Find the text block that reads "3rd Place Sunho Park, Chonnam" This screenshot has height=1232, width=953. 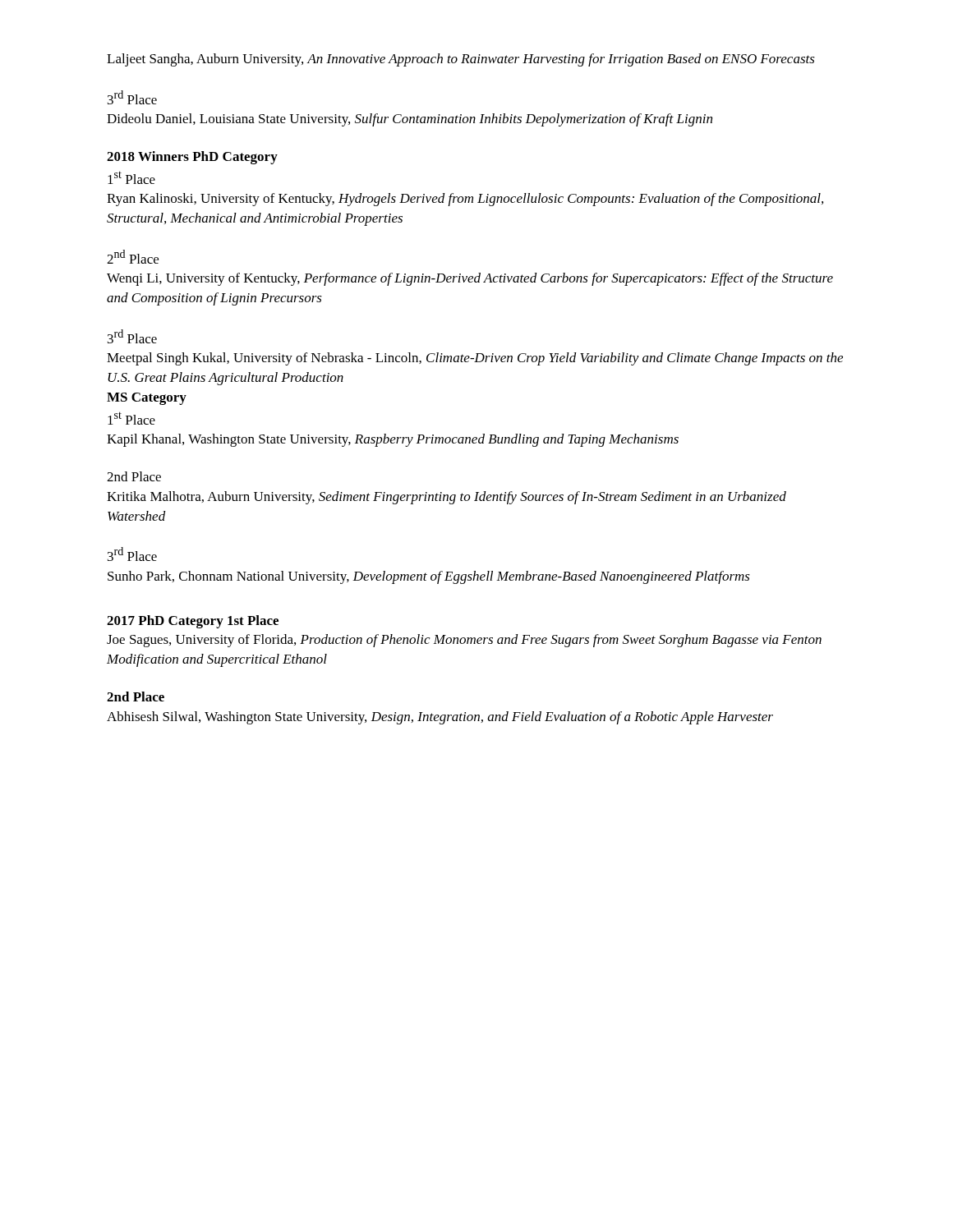pos(476,565)
